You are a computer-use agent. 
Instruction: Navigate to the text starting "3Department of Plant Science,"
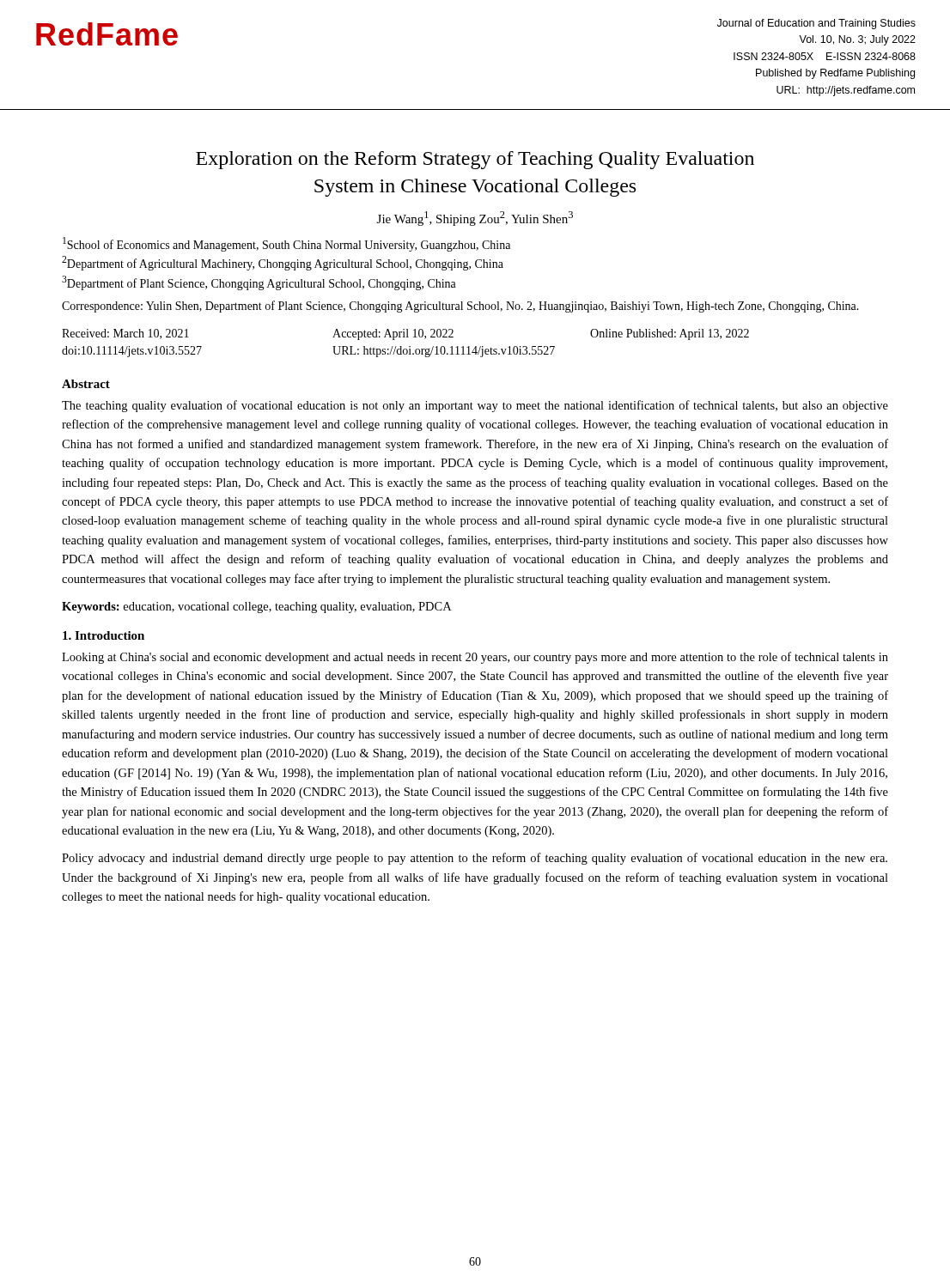pos(259,282)
